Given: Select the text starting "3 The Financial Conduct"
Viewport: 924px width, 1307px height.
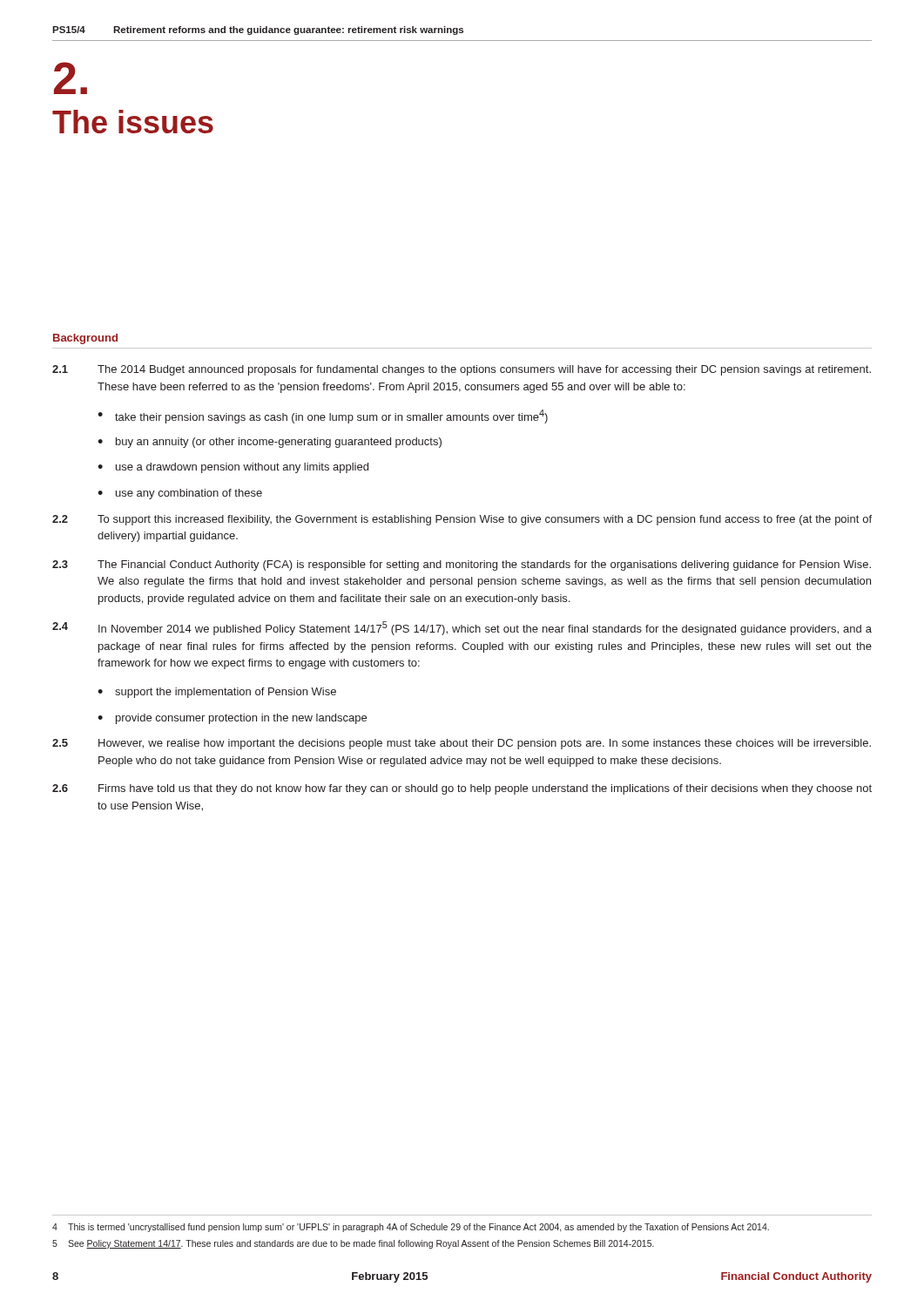Looking at the screenshot, I should (462, 581).
